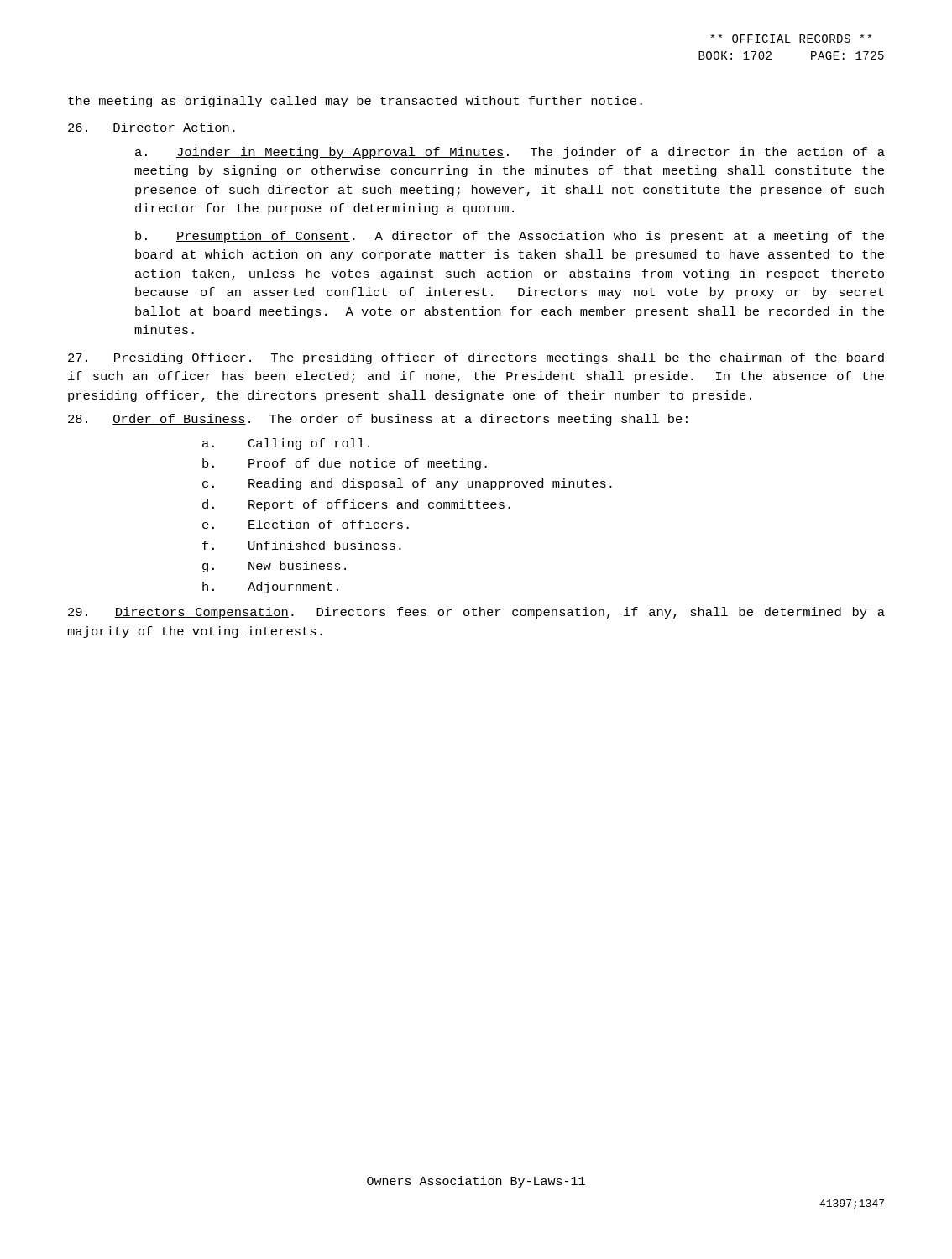Find the list item with the text "f.Unfinished business."
Viewport: 952px width, 1259px height.
click(x=303, y=546)
